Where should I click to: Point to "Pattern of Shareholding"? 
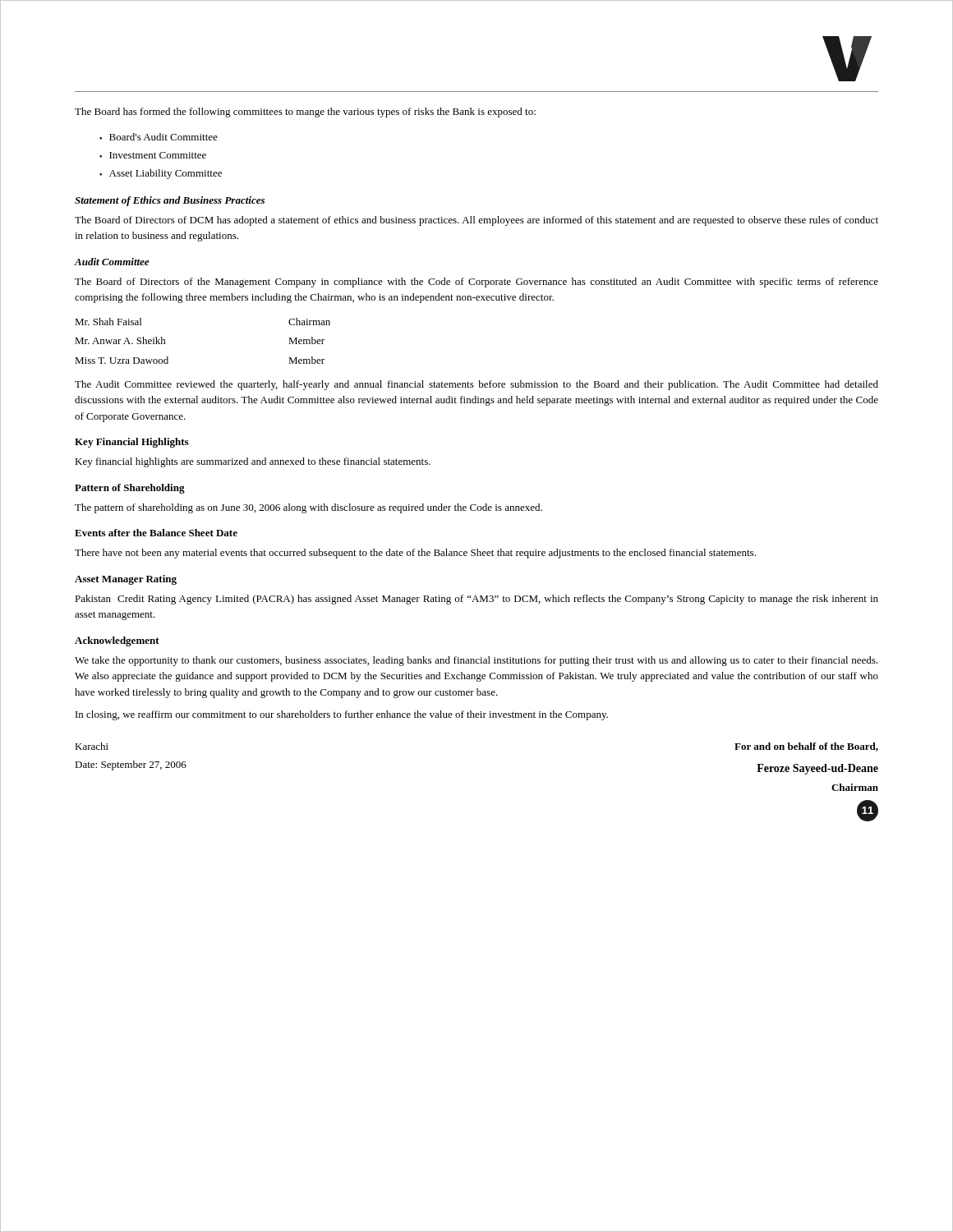click(x=130, y=487)
